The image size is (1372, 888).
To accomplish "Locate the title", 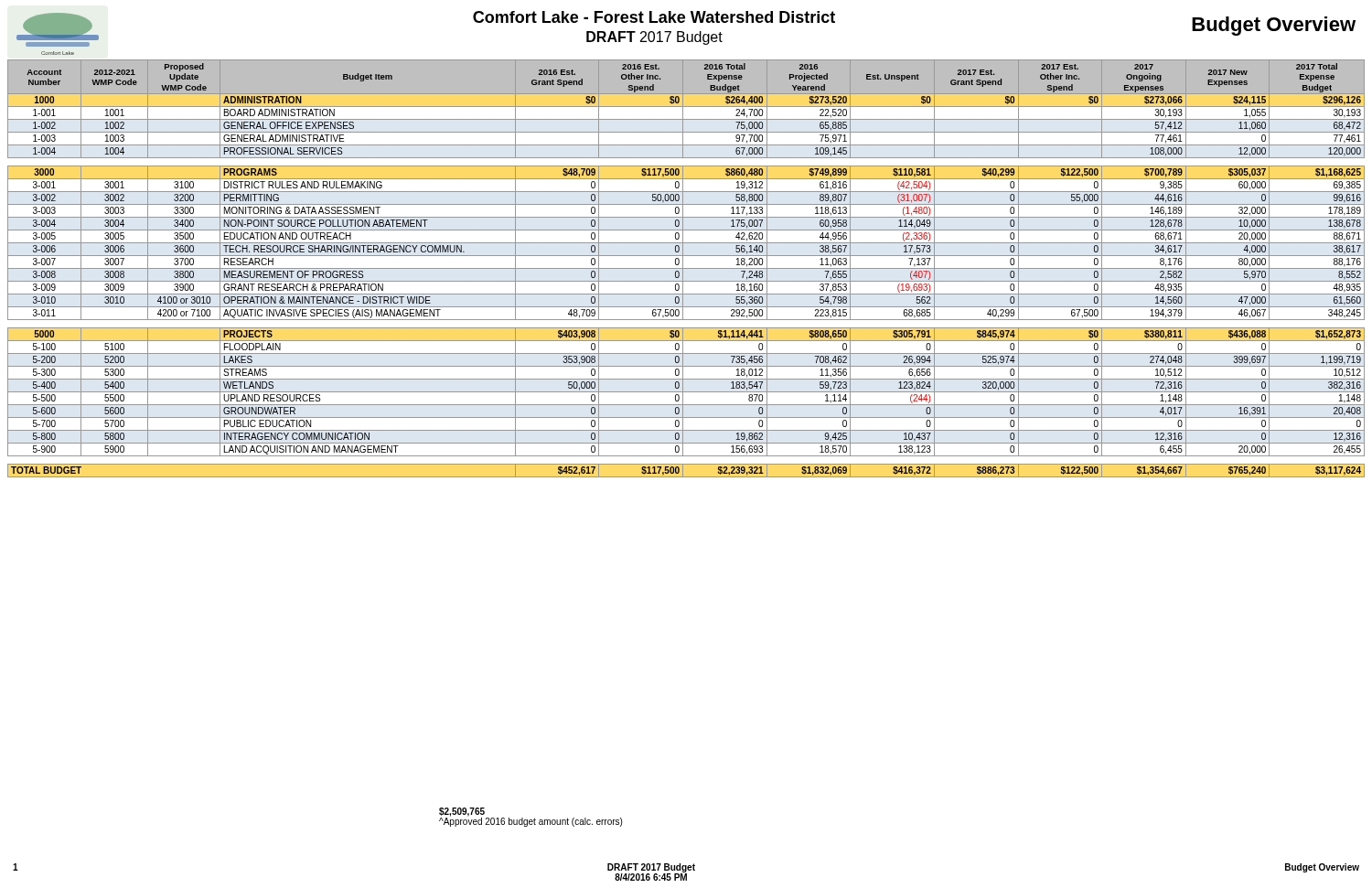I will [1273, 24].
